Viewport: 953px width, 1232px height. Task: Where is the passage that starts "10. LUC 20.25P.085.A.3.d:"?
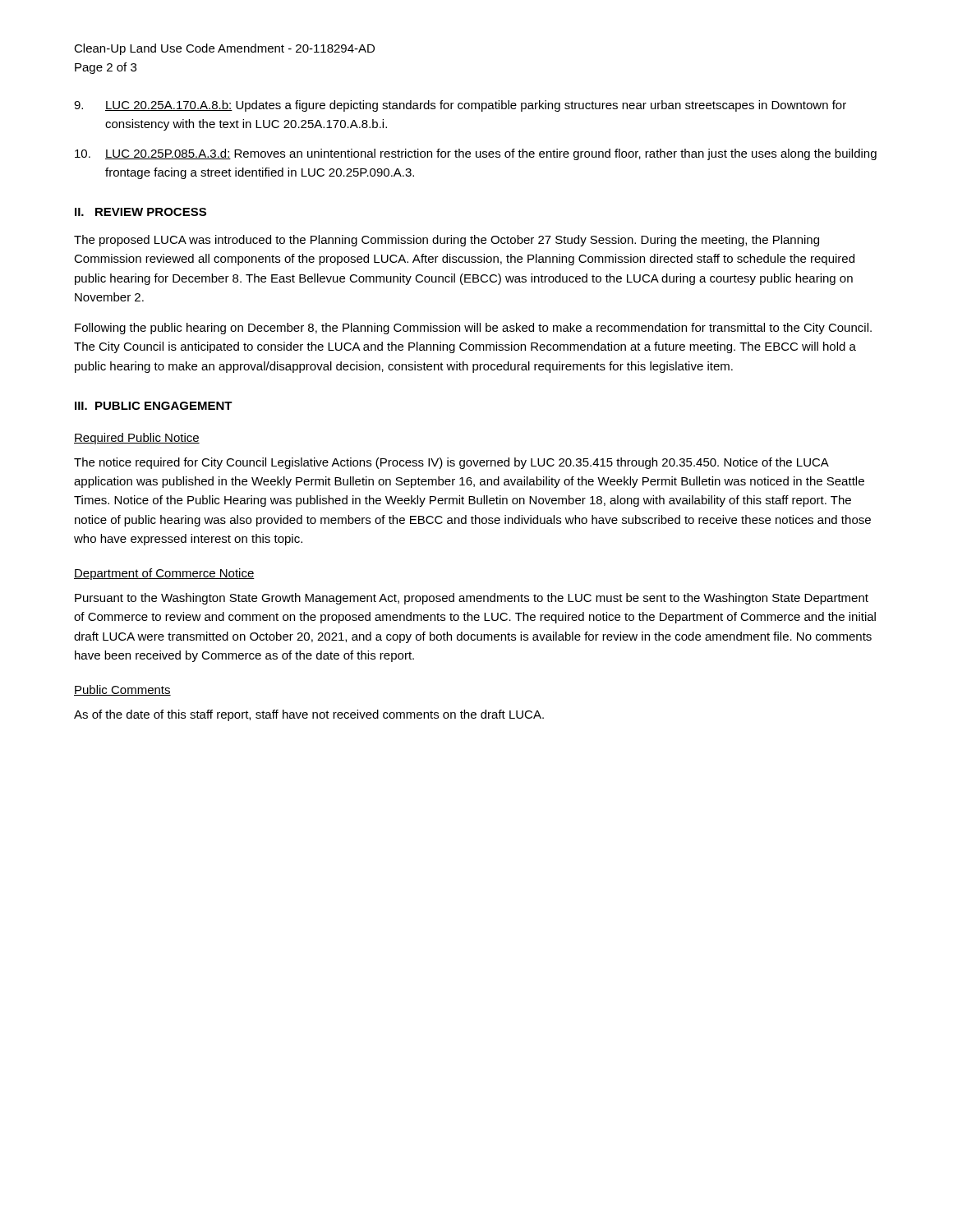pos(476,163)
